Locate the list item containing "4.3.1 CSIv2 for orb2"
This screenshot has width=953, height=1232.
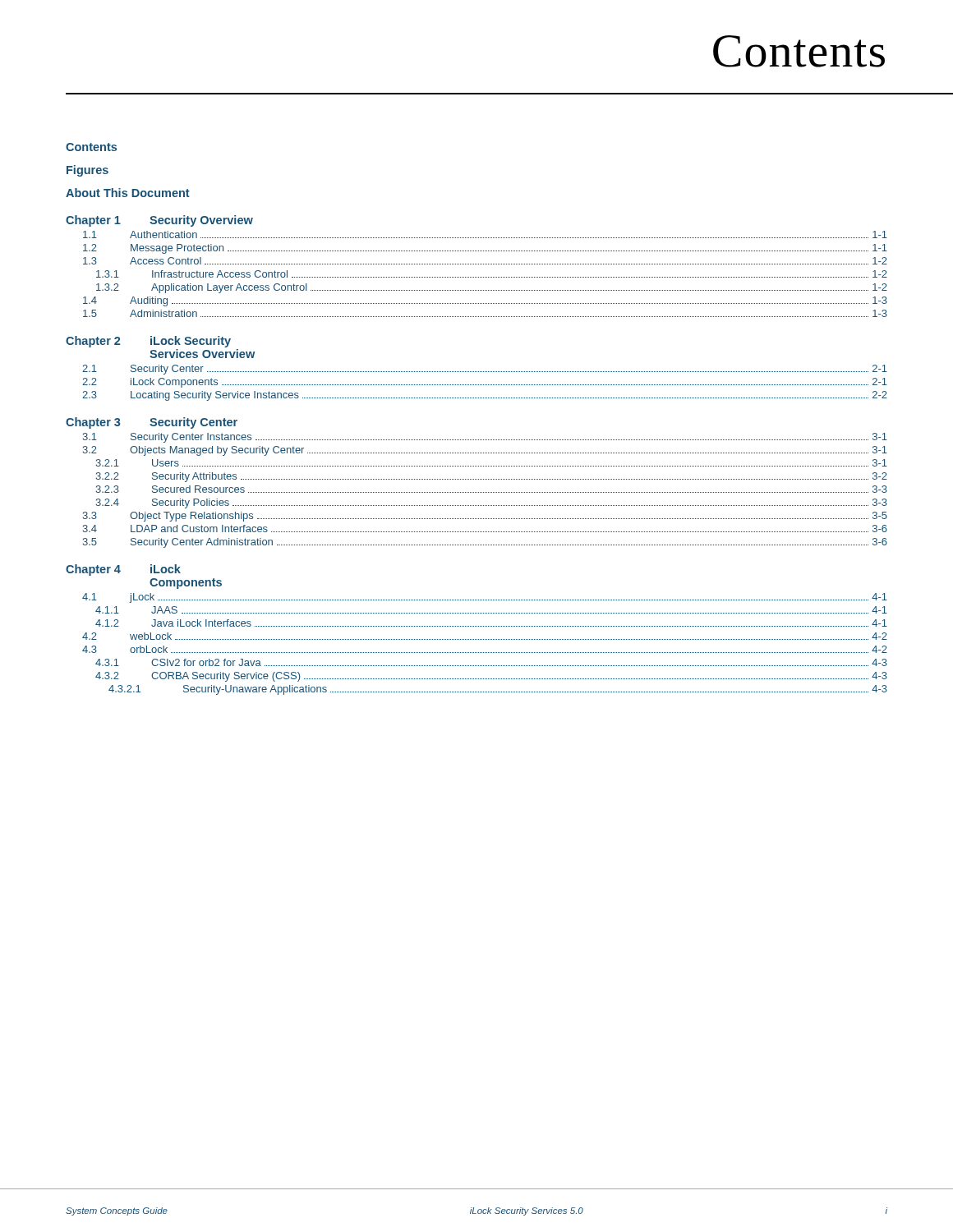pos(476,662)
